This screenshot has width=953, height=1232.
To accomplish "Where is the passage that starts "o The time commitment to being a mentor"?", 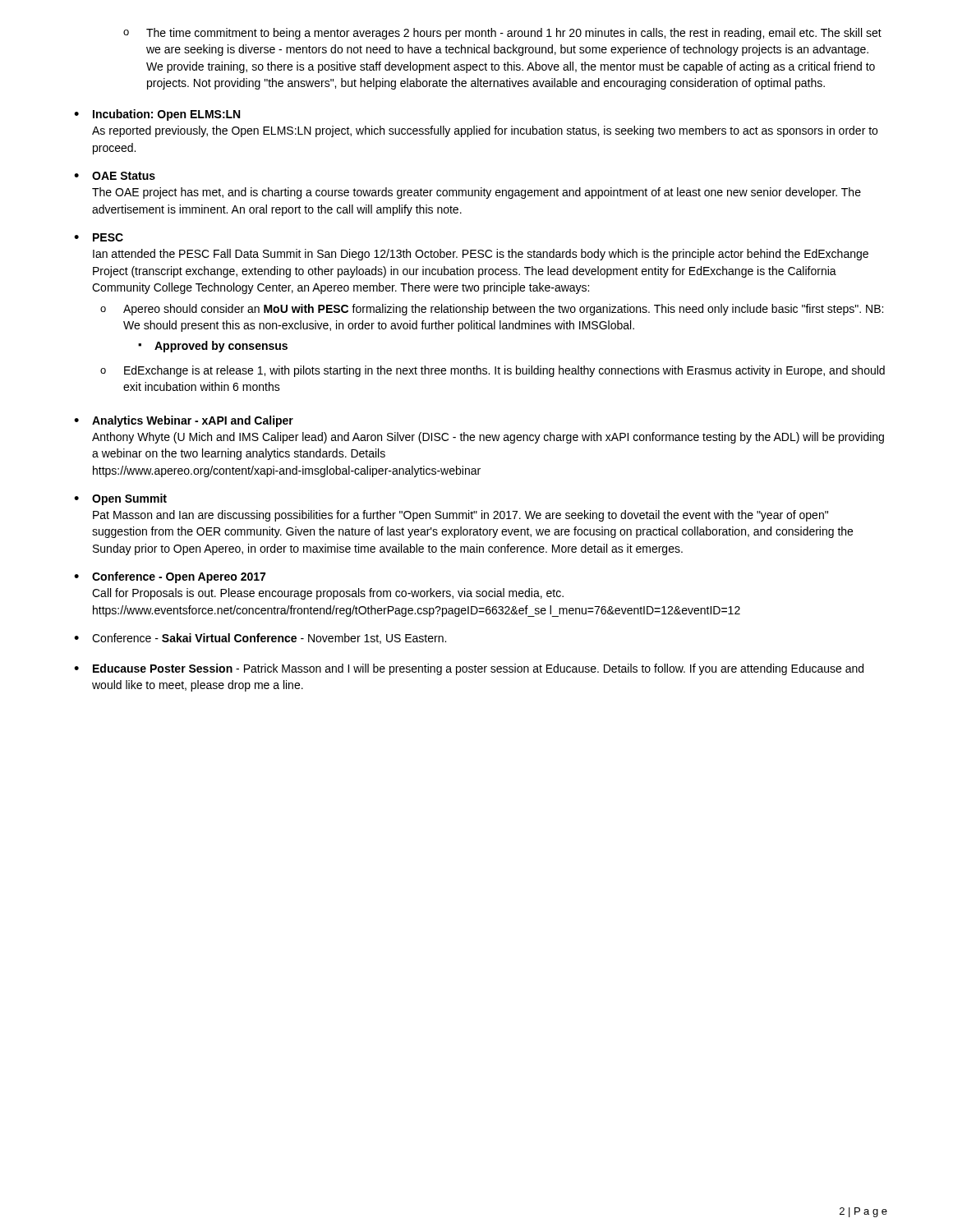I will pos(505,58).
